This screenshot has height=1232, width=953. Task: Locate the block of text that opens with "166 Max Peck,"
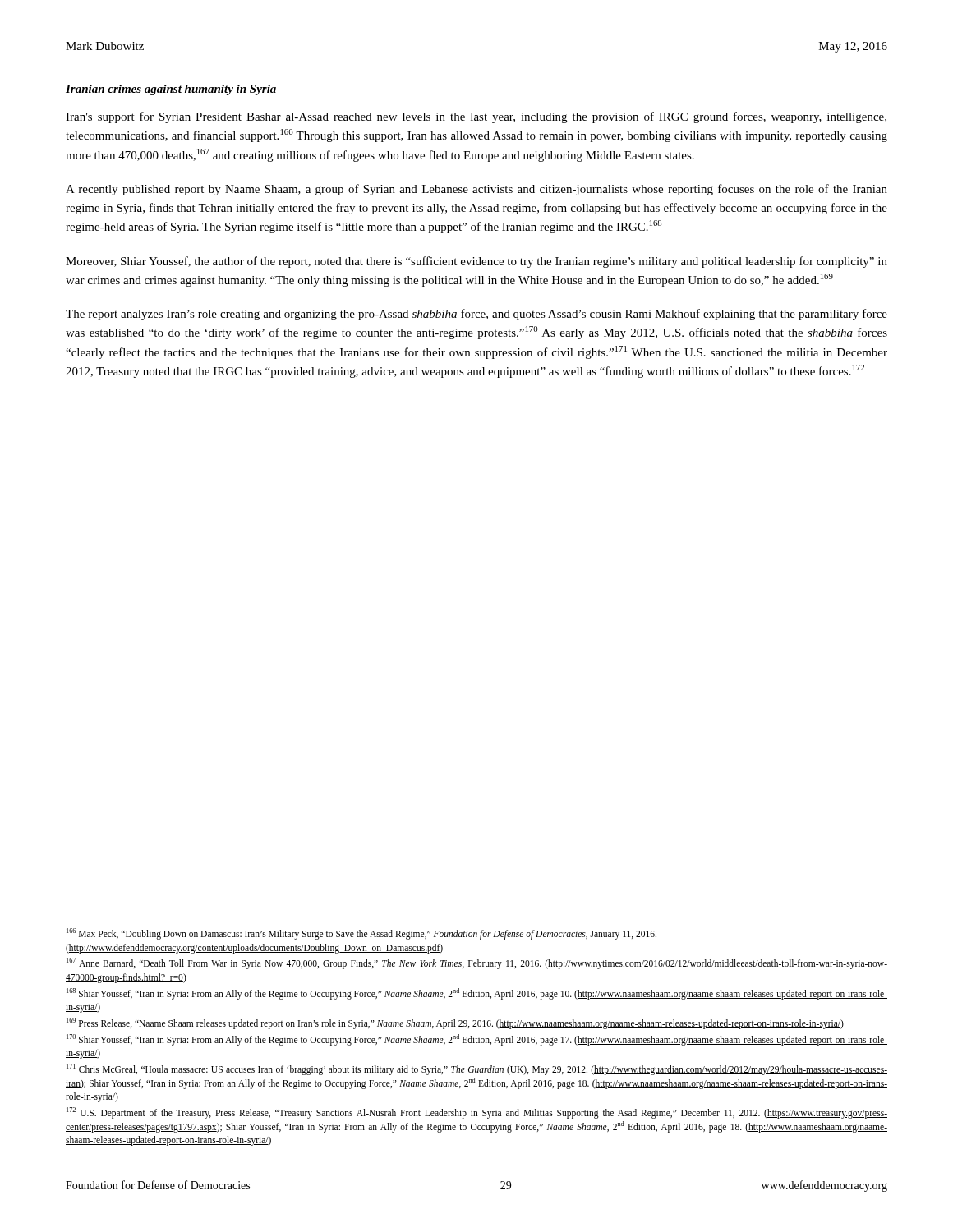(361, 940)
